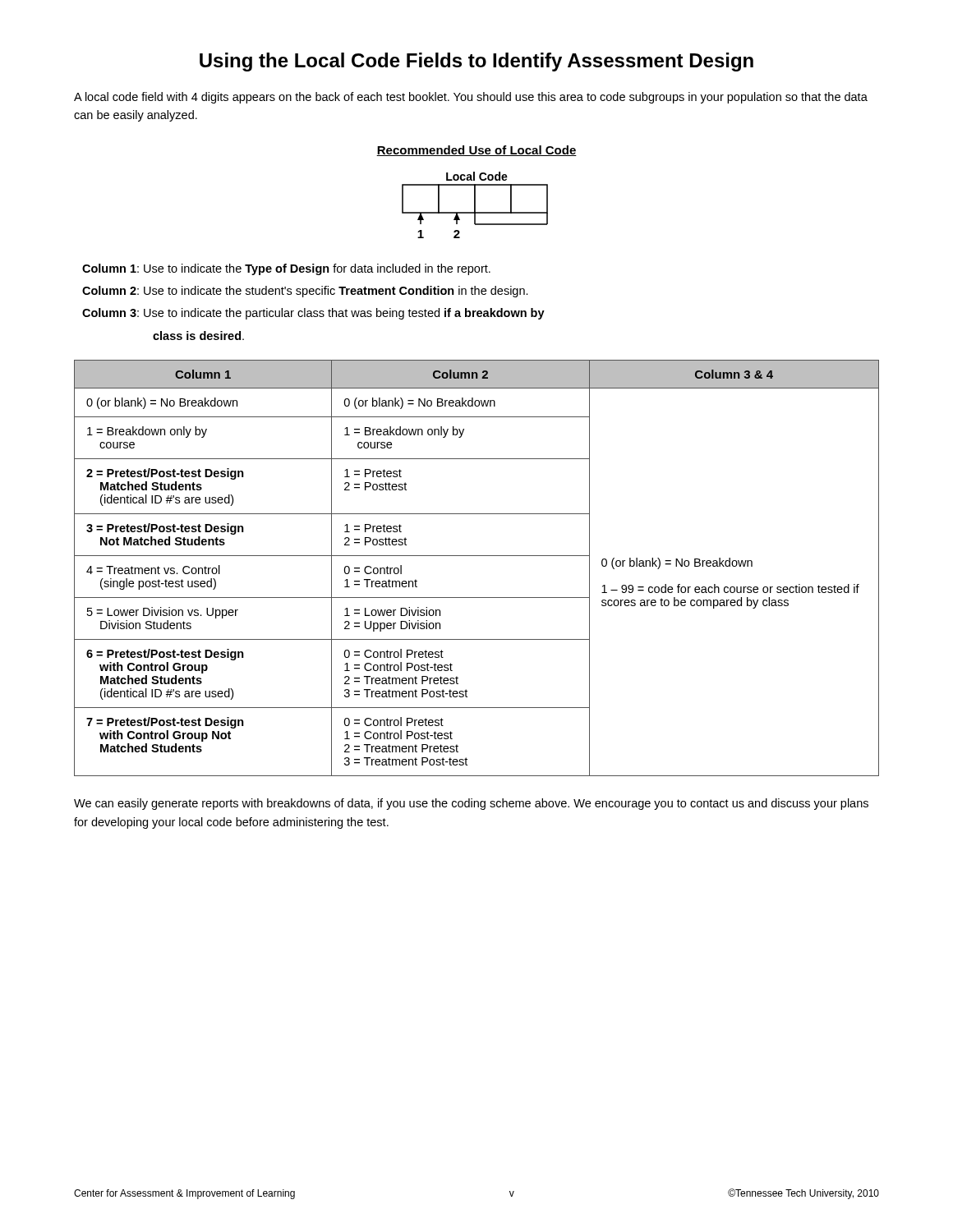This screenshot has width=953, height=1232.
Task: Click on the region starting "Recommended Use of Local Code"
Action: [x=476, y=150]
